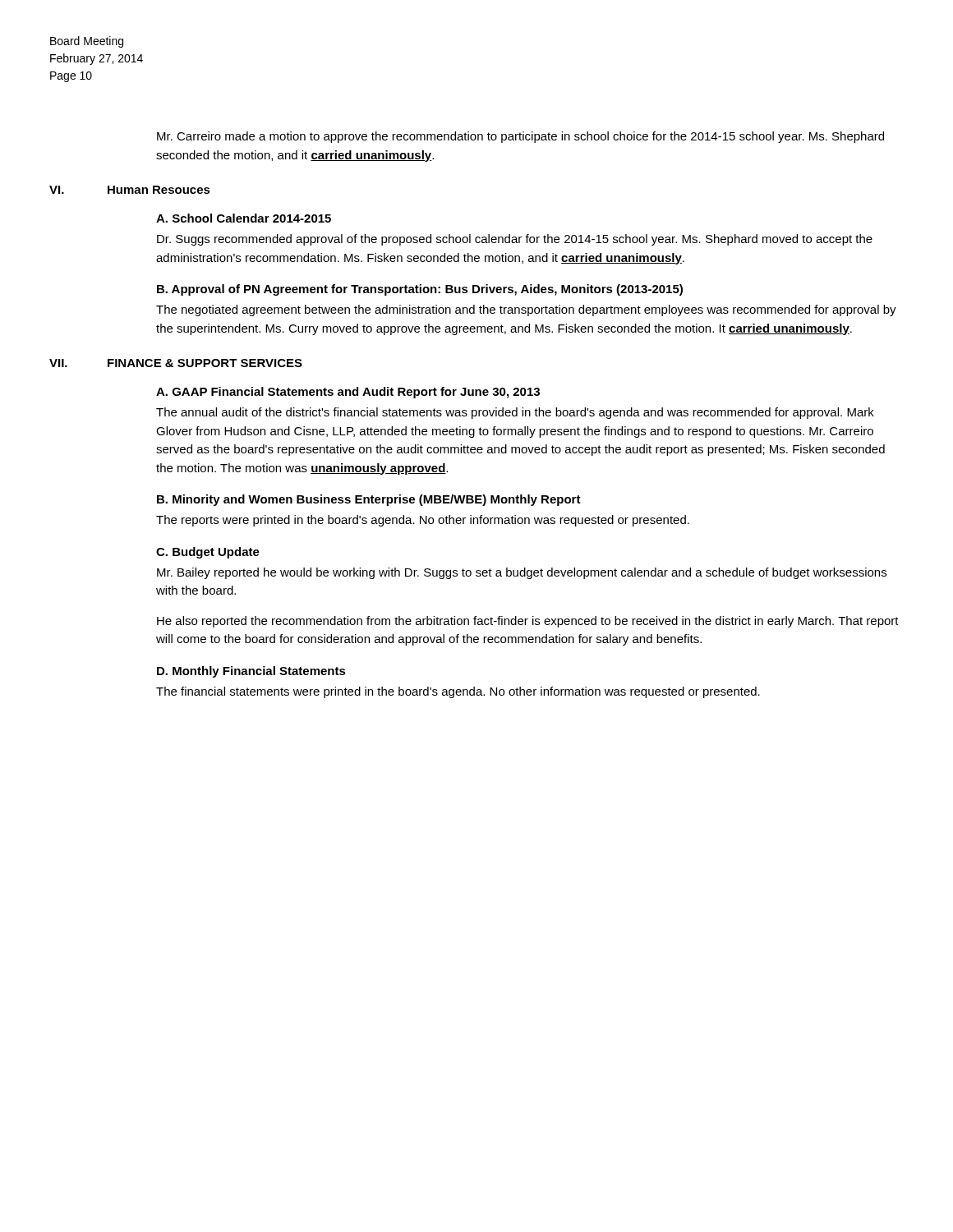Image resolution: width=953 pixels, height=1232 pixels.
Task: Find the section header on this page that starts "B. Approval of PN Agreement for"
Action: click(x=420, y=289)
